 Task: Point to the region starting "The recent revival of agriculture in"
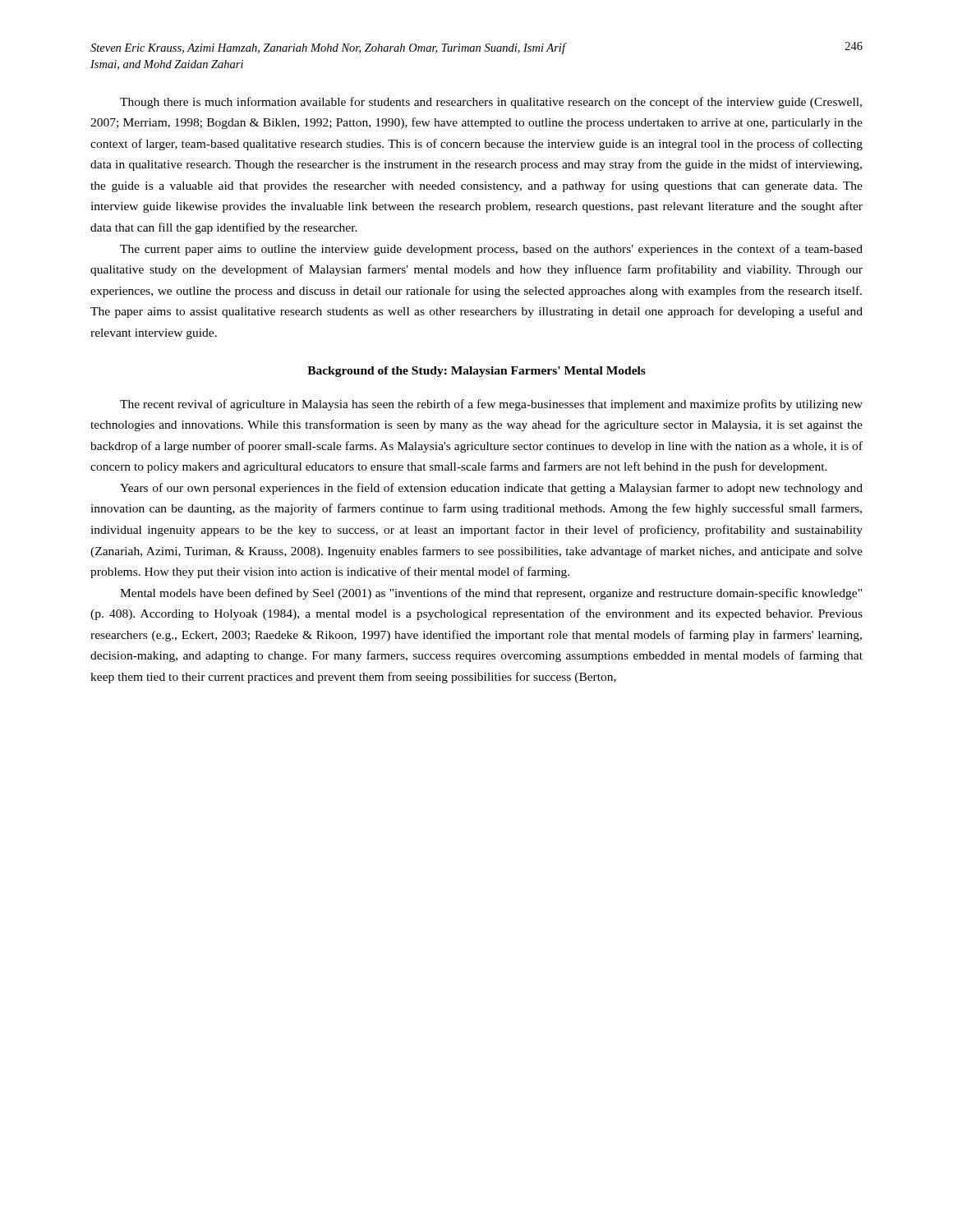pyautogui.click(x=476, y=435)
